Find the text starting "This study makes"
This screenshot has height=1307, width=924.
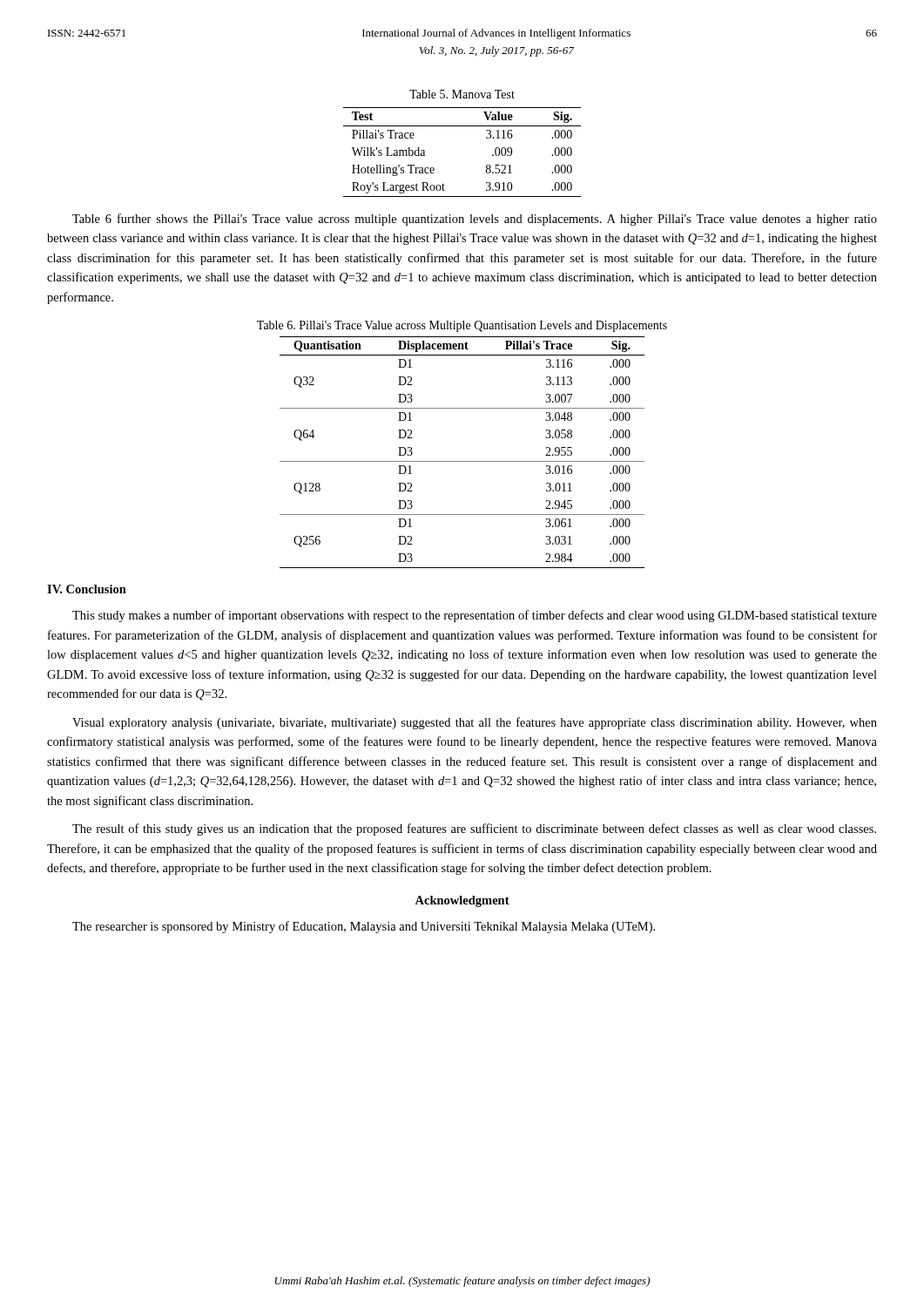pyautogui.click(x=462, y=655)
